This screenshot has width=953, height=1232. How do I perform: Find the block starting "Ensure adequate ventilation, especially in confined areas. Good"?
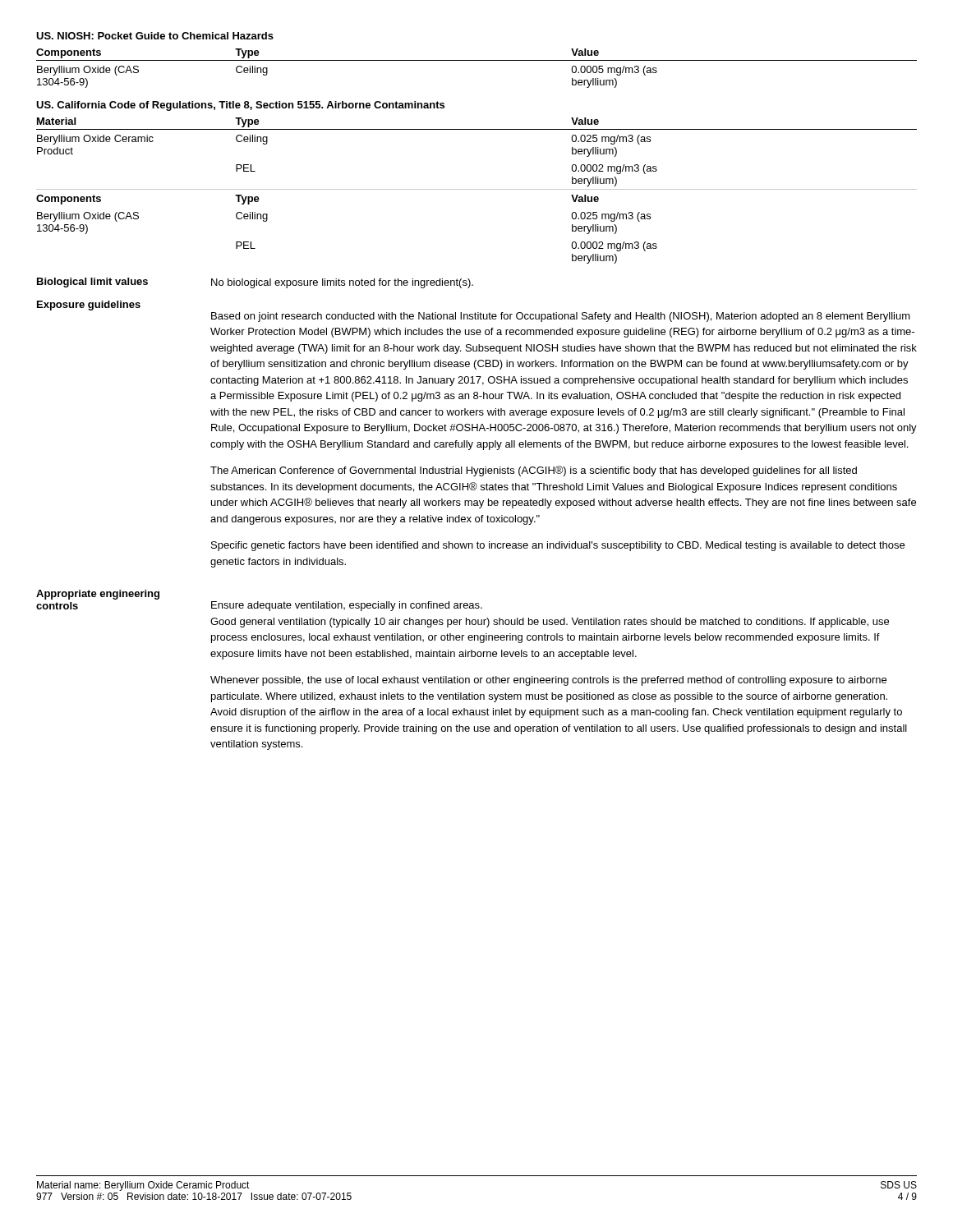click(x=564, y=675)
